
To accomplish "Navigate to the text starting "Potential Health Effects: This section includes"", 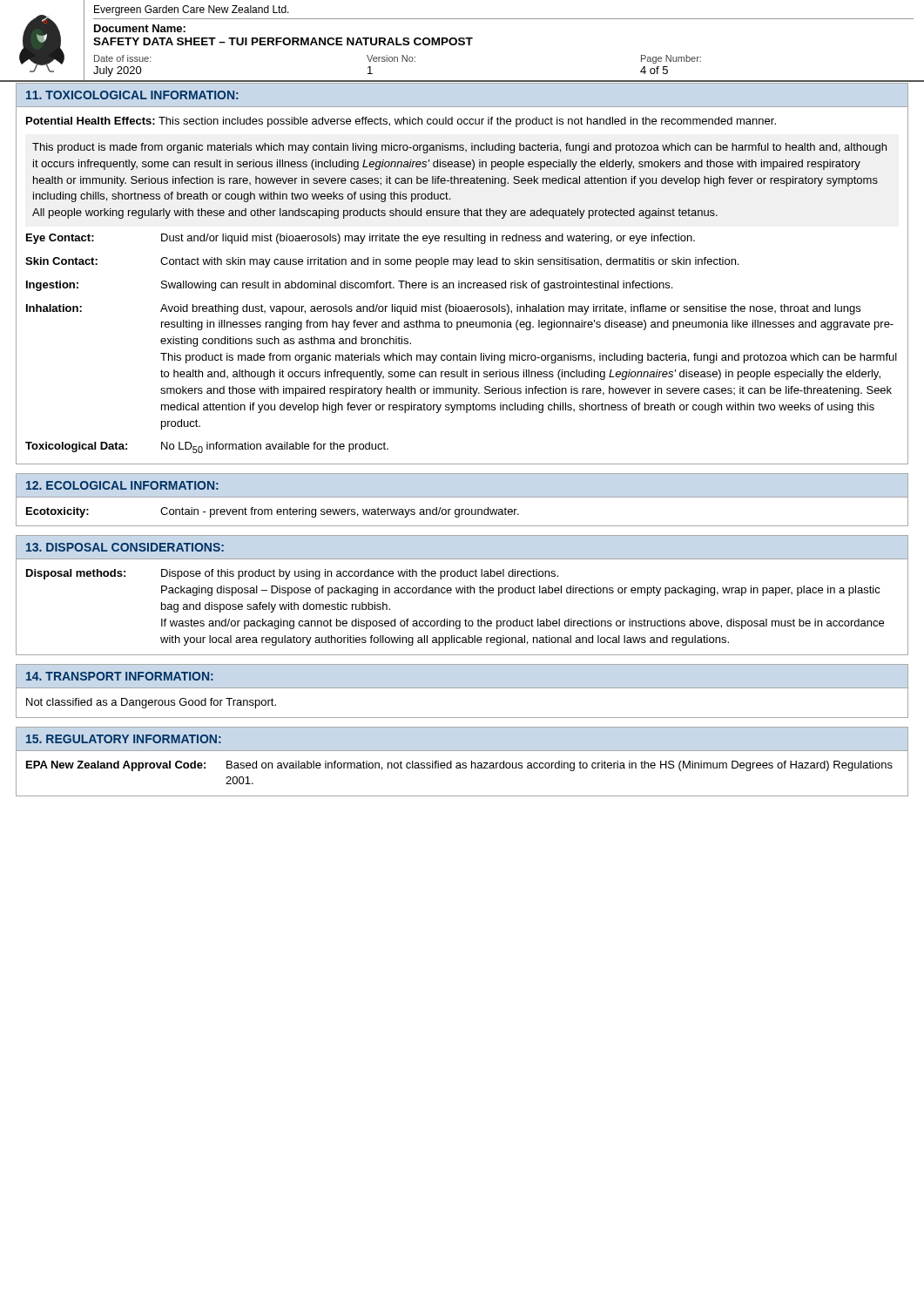I will point(401,121).
